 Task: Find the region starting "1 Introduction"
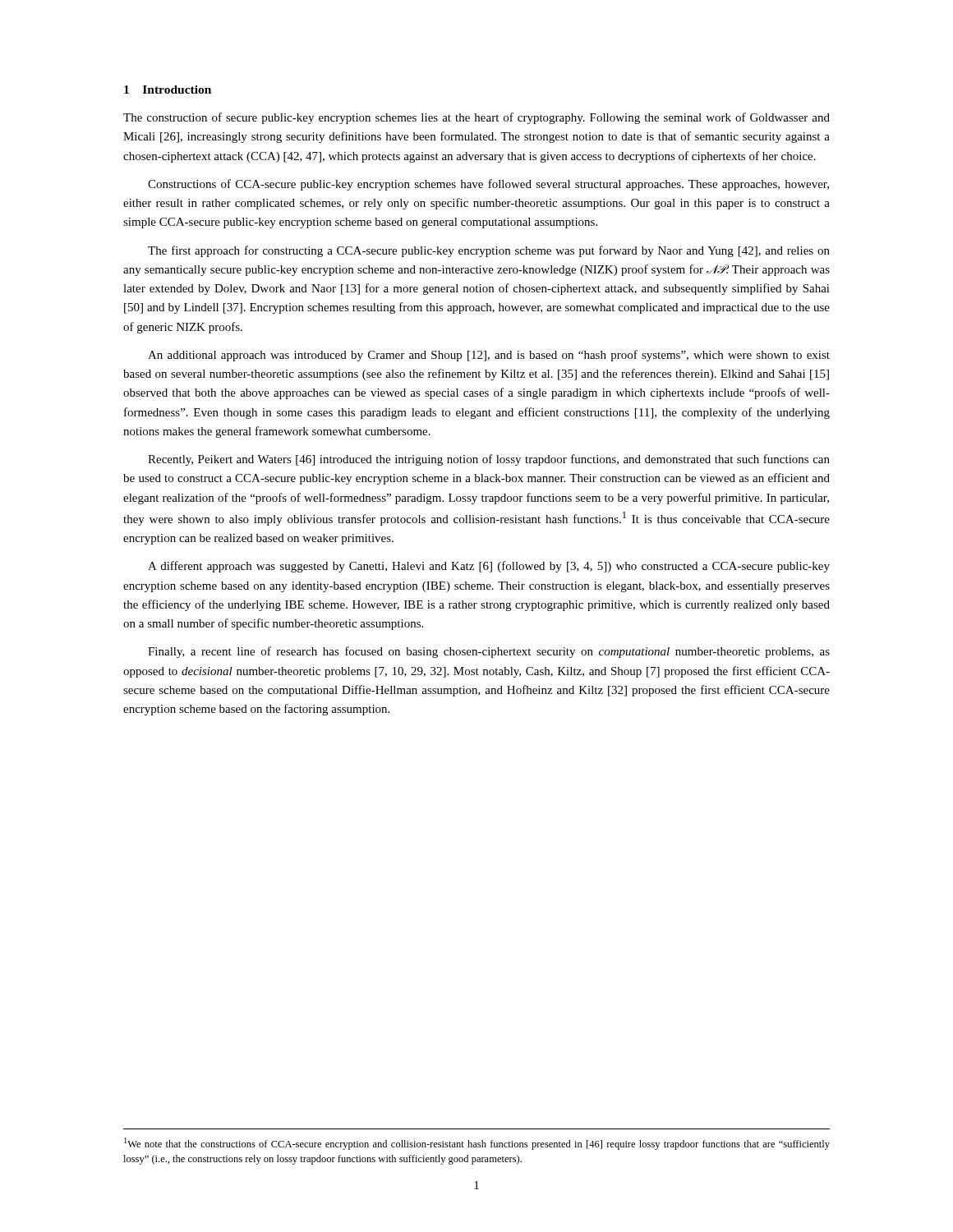tap(167, 89)
